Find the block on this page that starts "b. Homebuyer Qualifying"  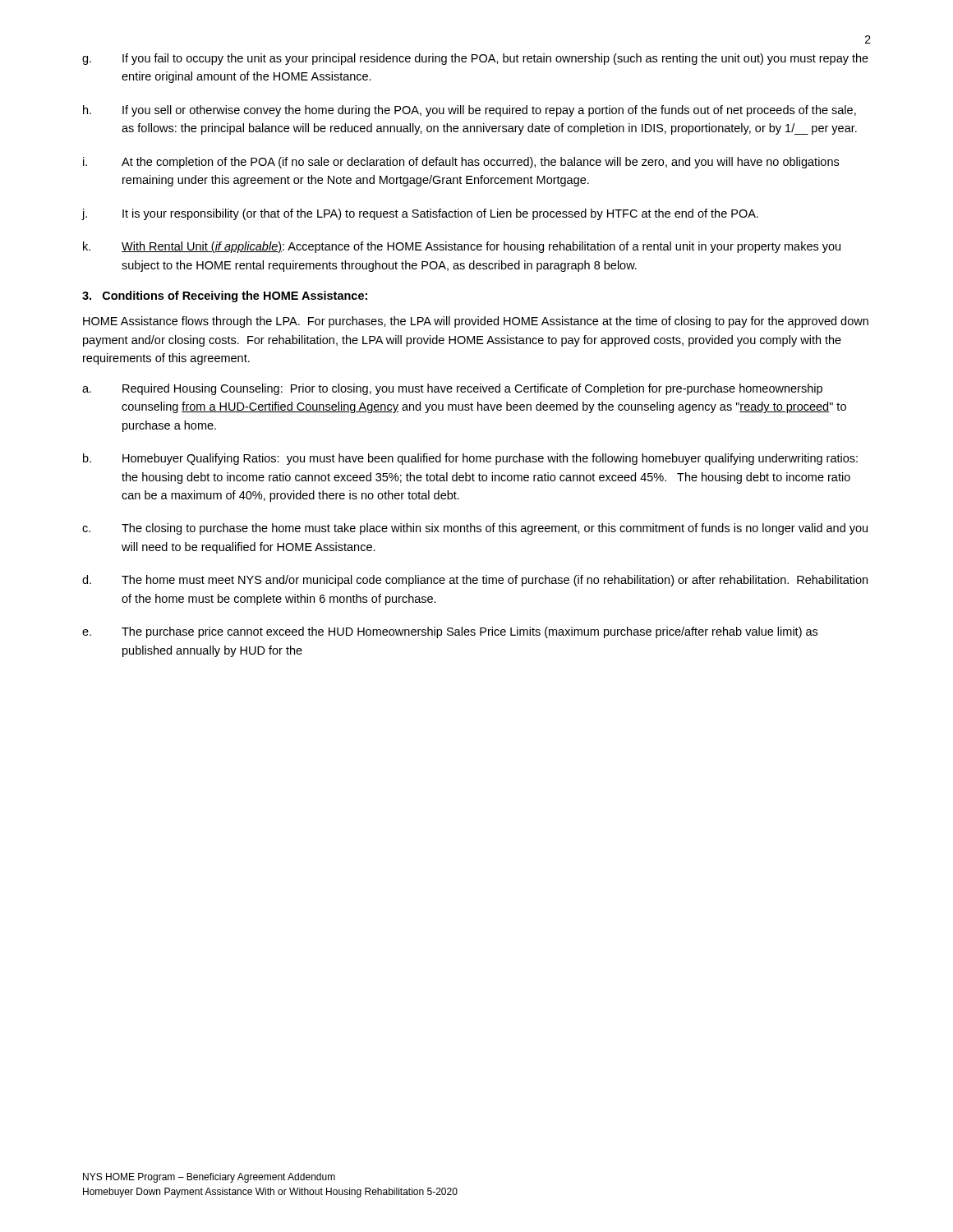pos(476,477)
